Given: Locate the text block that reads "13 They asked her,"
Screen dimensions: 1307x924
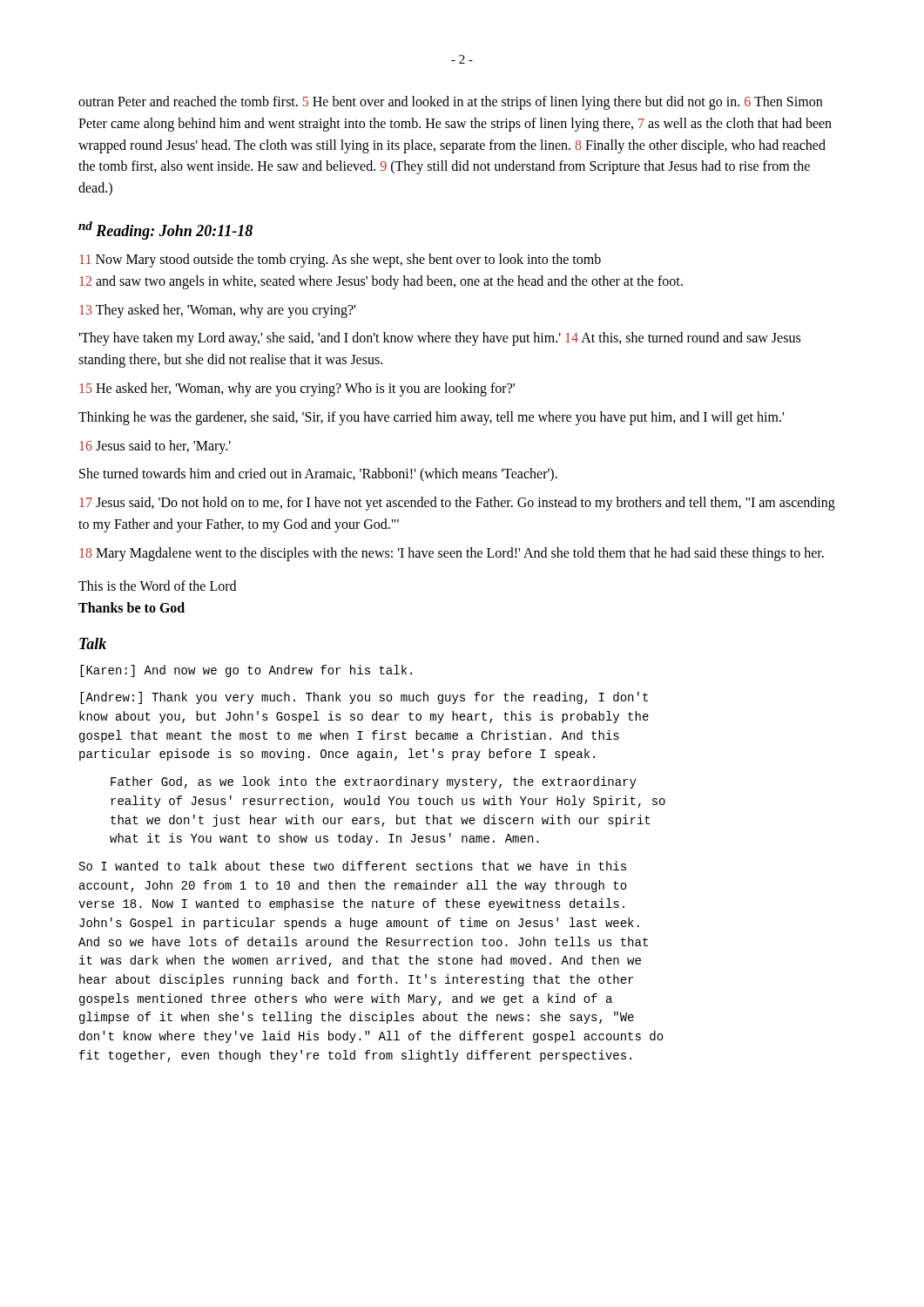Looking at the screenshot, I should point(217,309).
